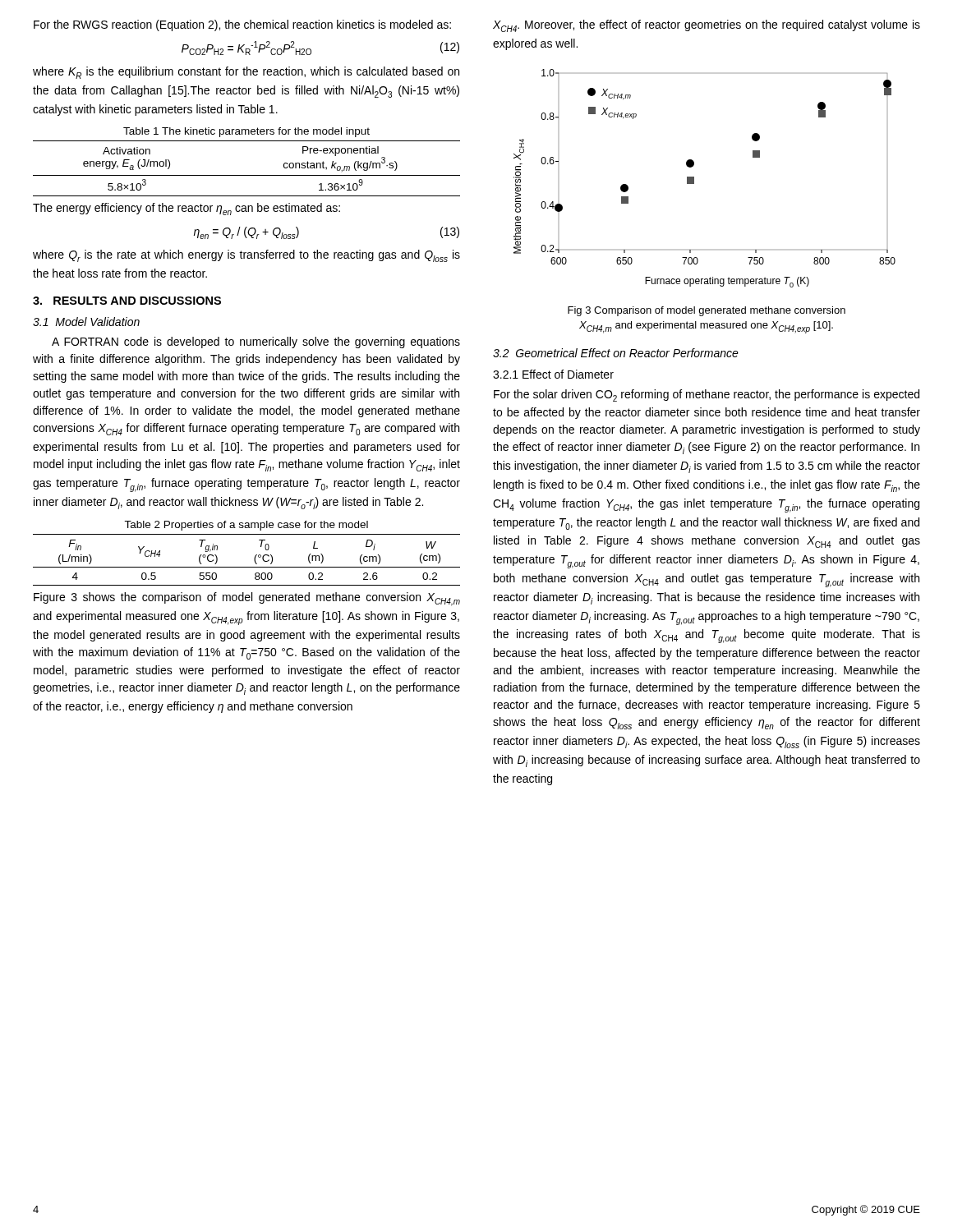Find the text block starting "where Qr is the rate at which"

tap(246, 264)
